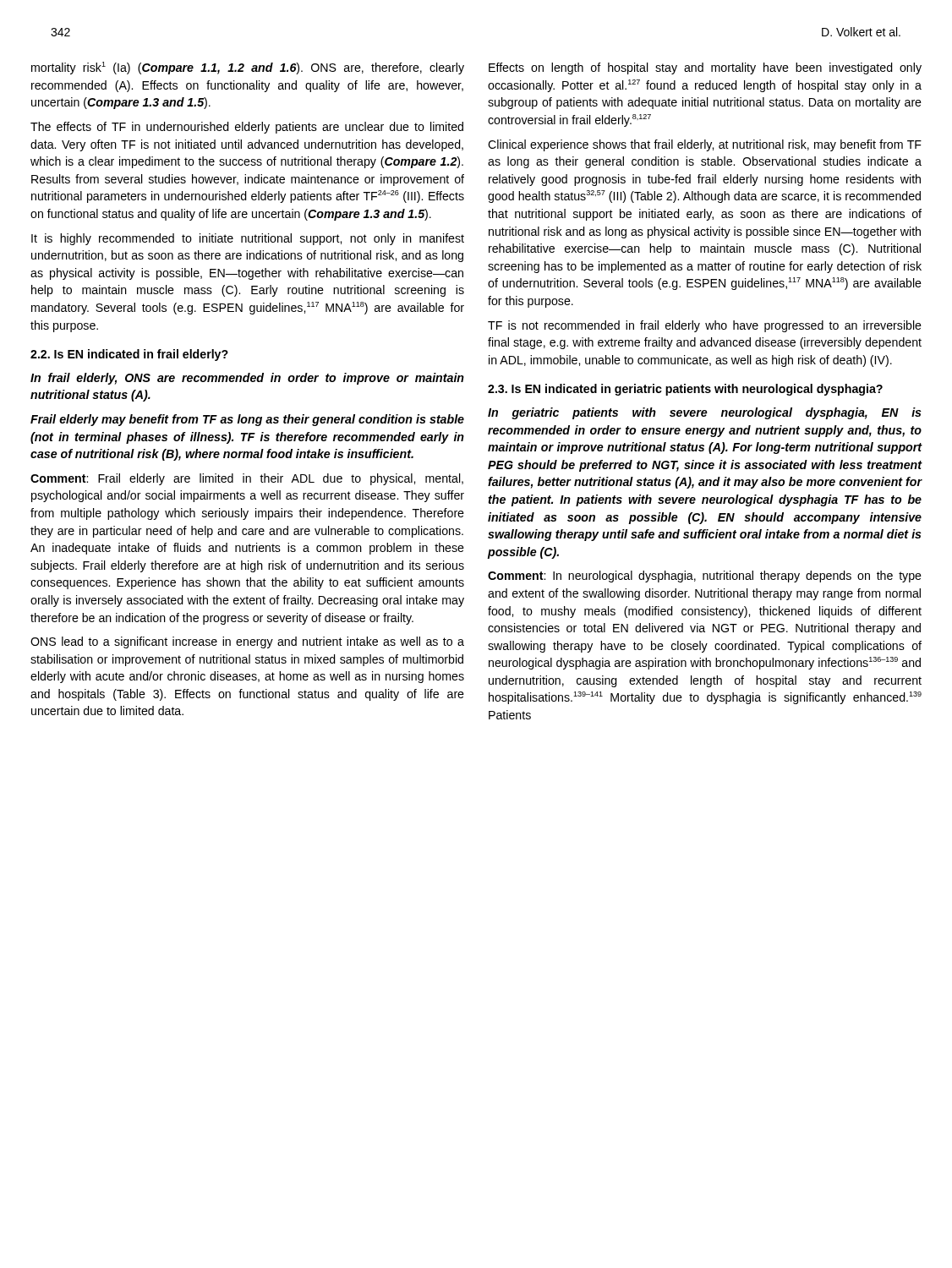This screenshot has width=952, height=1268.
Task: Point to the text starting "Comment: Frail elderly"
Action: [247, 548]
